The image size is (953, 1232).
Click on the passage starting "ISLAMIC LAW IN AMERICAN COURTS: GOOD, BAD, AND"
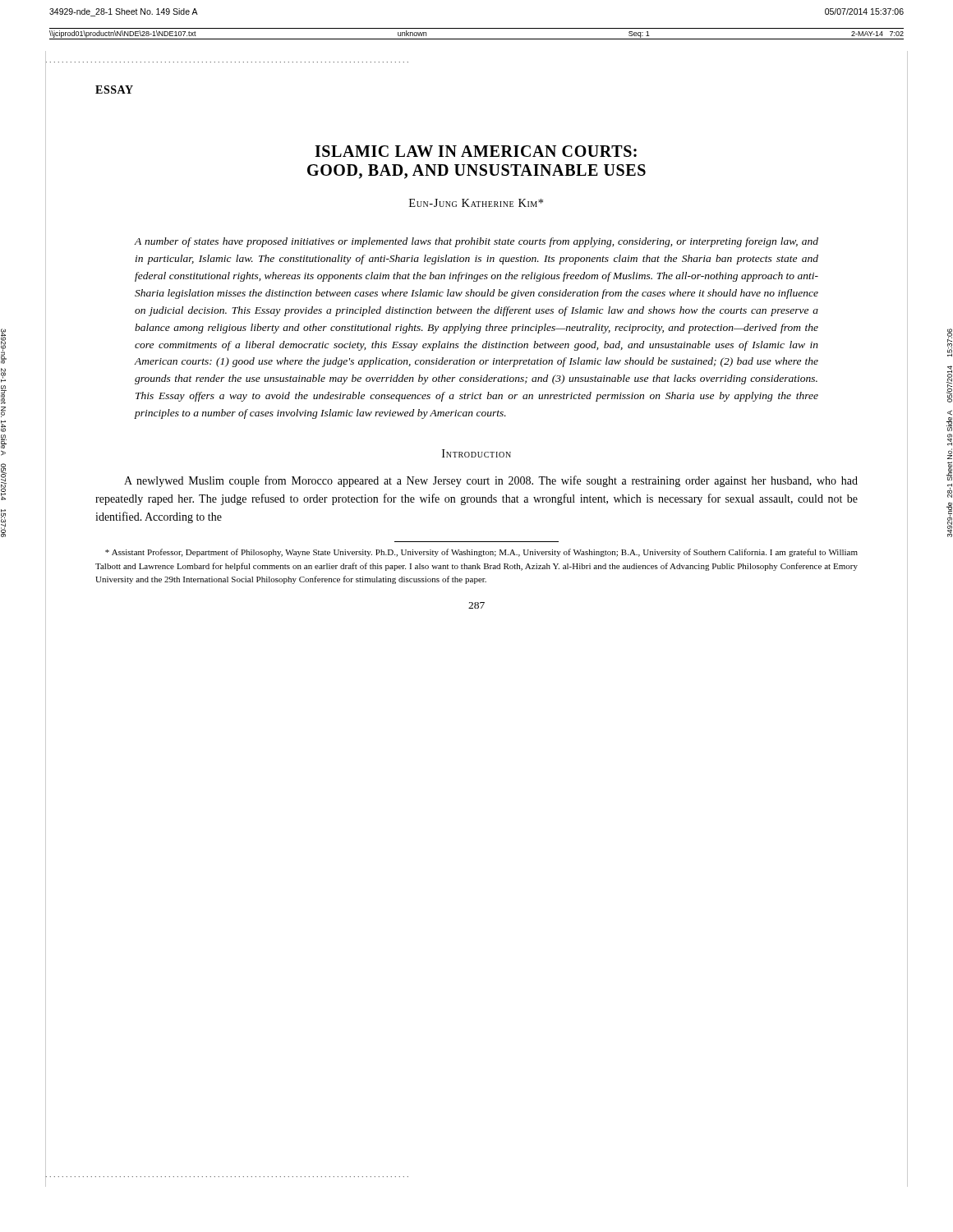click(476, 161)
